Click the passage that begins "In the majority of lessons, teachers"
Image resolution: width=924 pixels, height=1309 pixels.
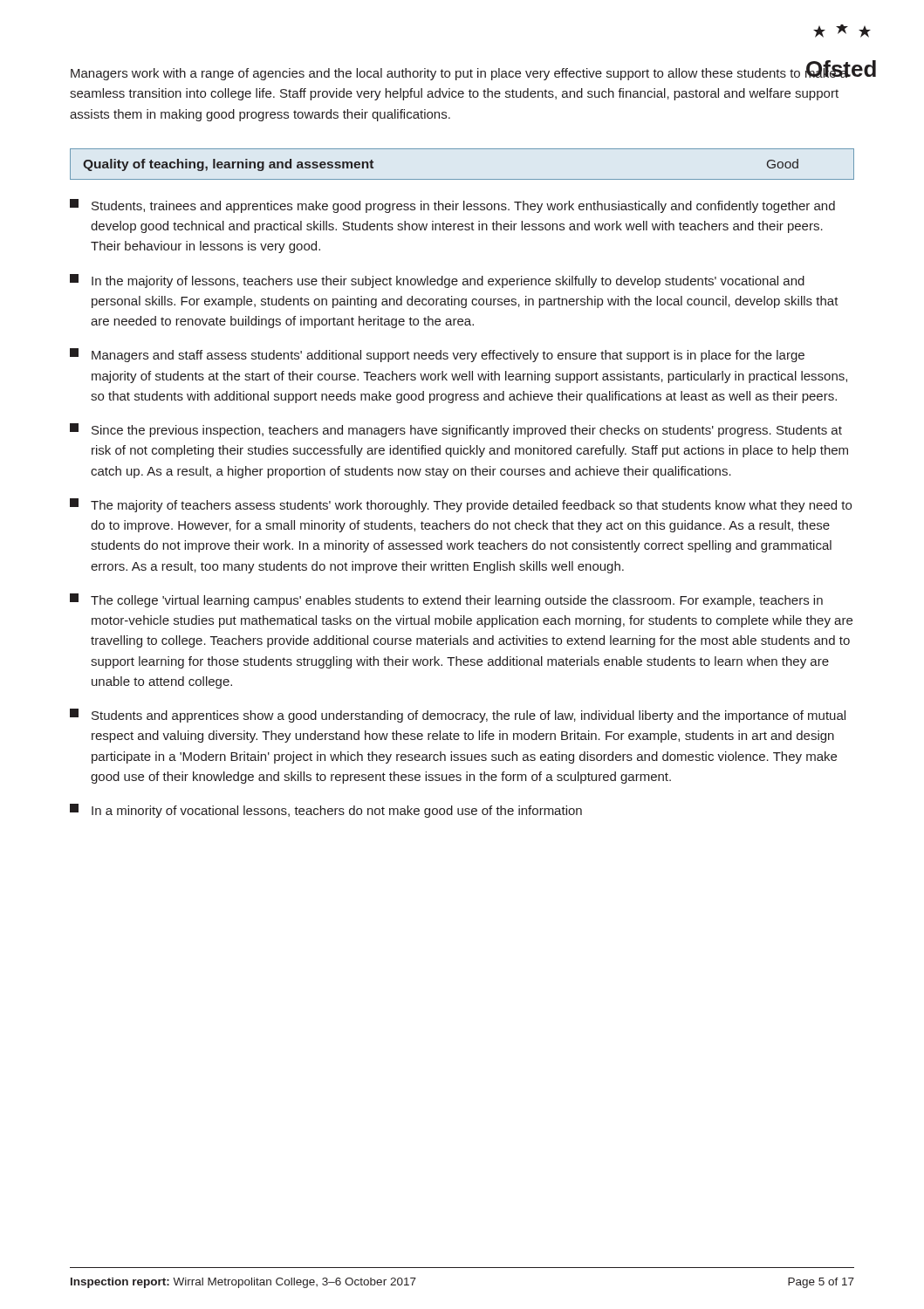tap(462, 300)
